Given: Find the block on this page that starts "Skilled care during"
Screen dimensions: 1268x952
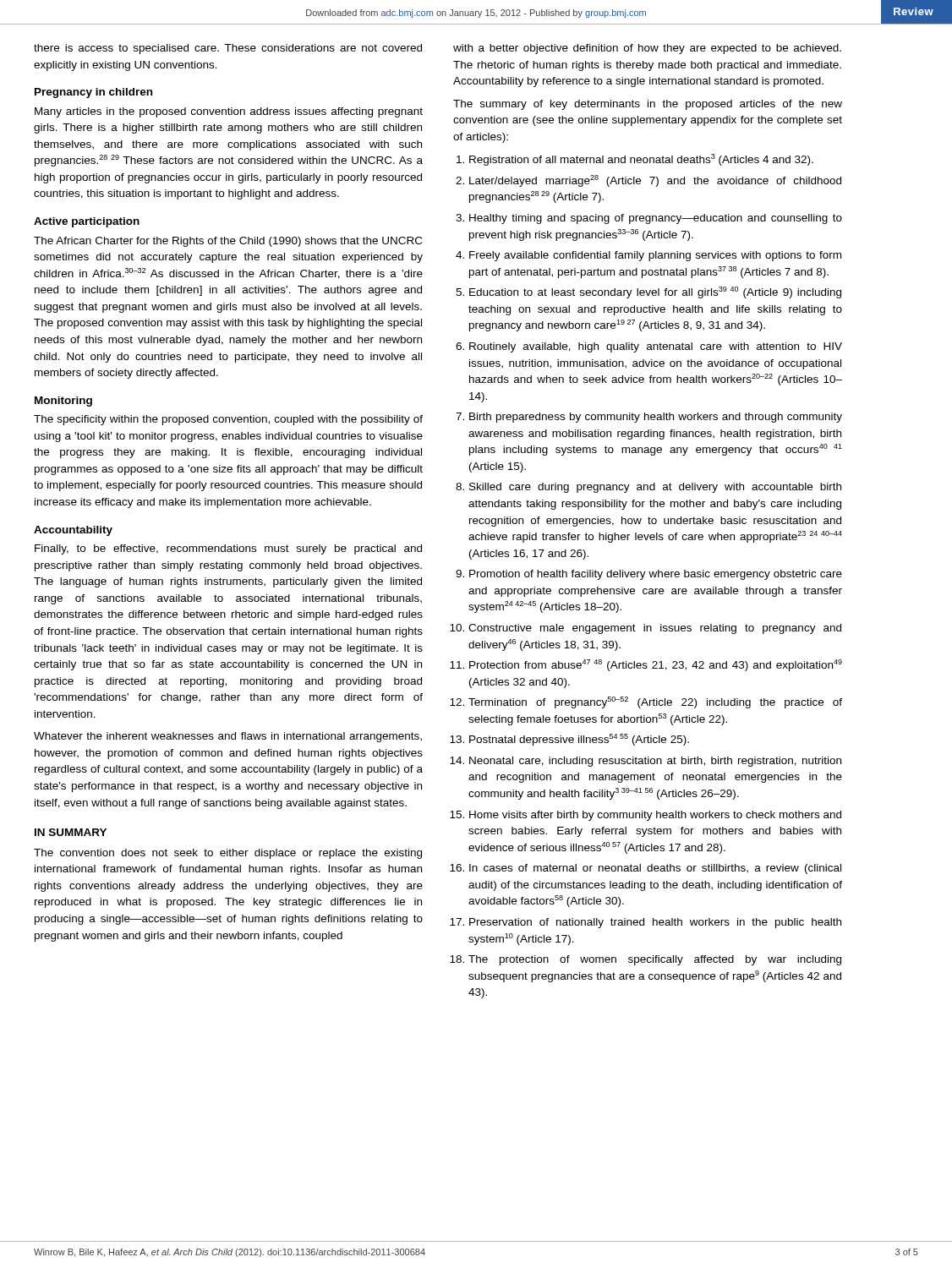Looking at the screenshot, I should pyautogui.click(x=655, y=520).
